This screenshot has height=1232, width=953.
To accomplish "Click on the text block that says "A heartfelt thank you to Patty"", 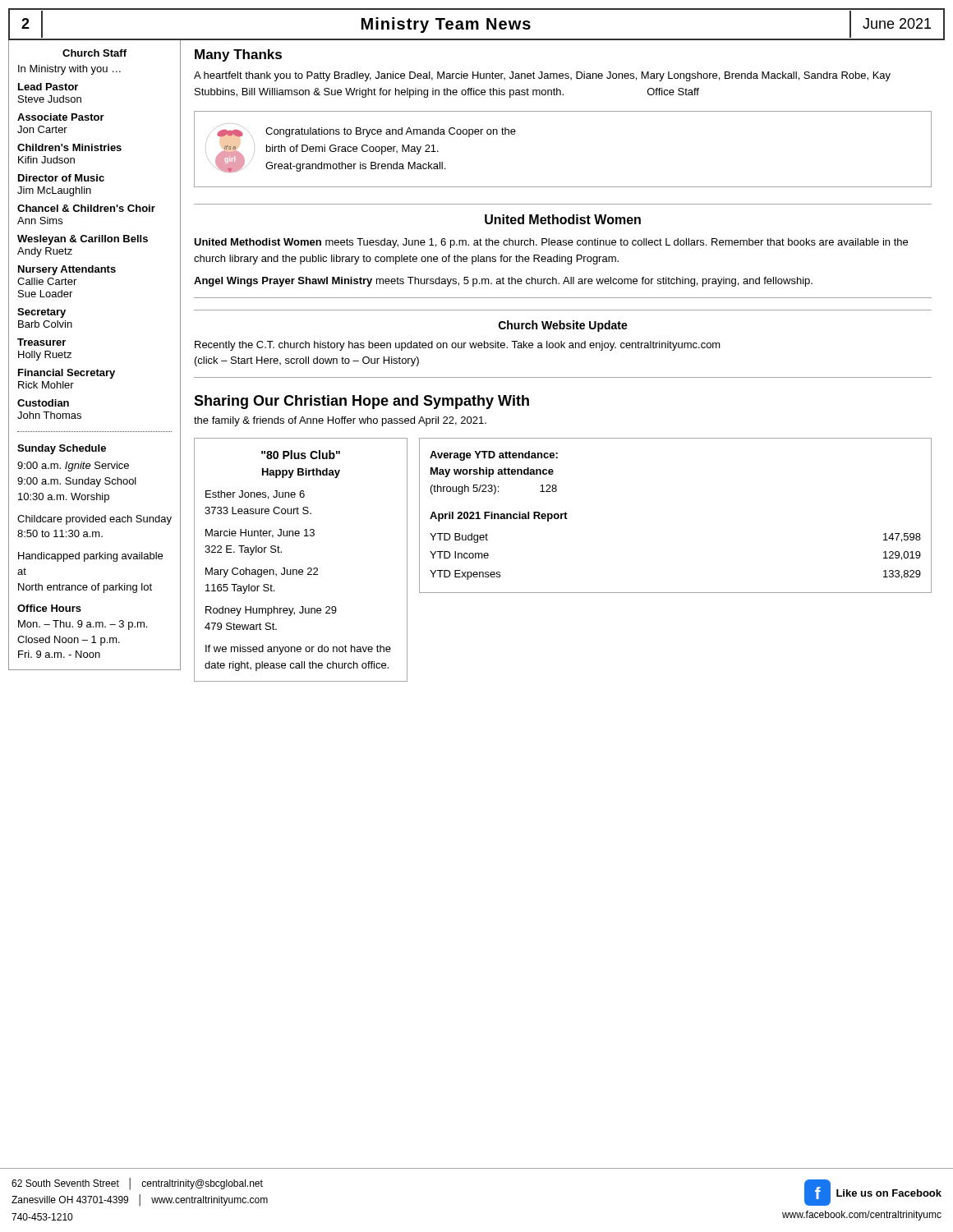I will coord(542,83).
